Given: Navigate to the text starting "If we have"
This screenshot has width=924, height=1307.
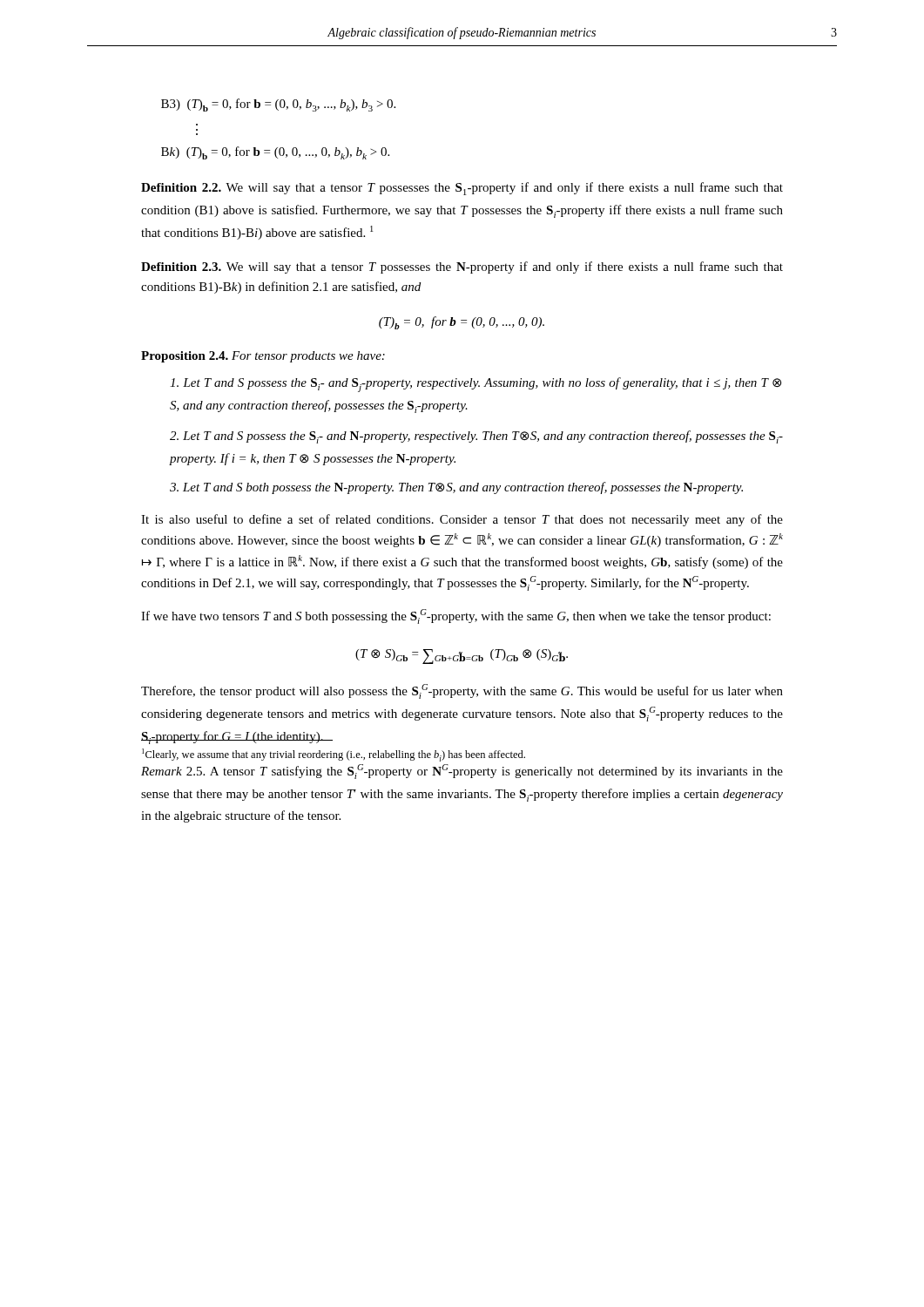Looking at the screenshot, I should coord(456,617).
